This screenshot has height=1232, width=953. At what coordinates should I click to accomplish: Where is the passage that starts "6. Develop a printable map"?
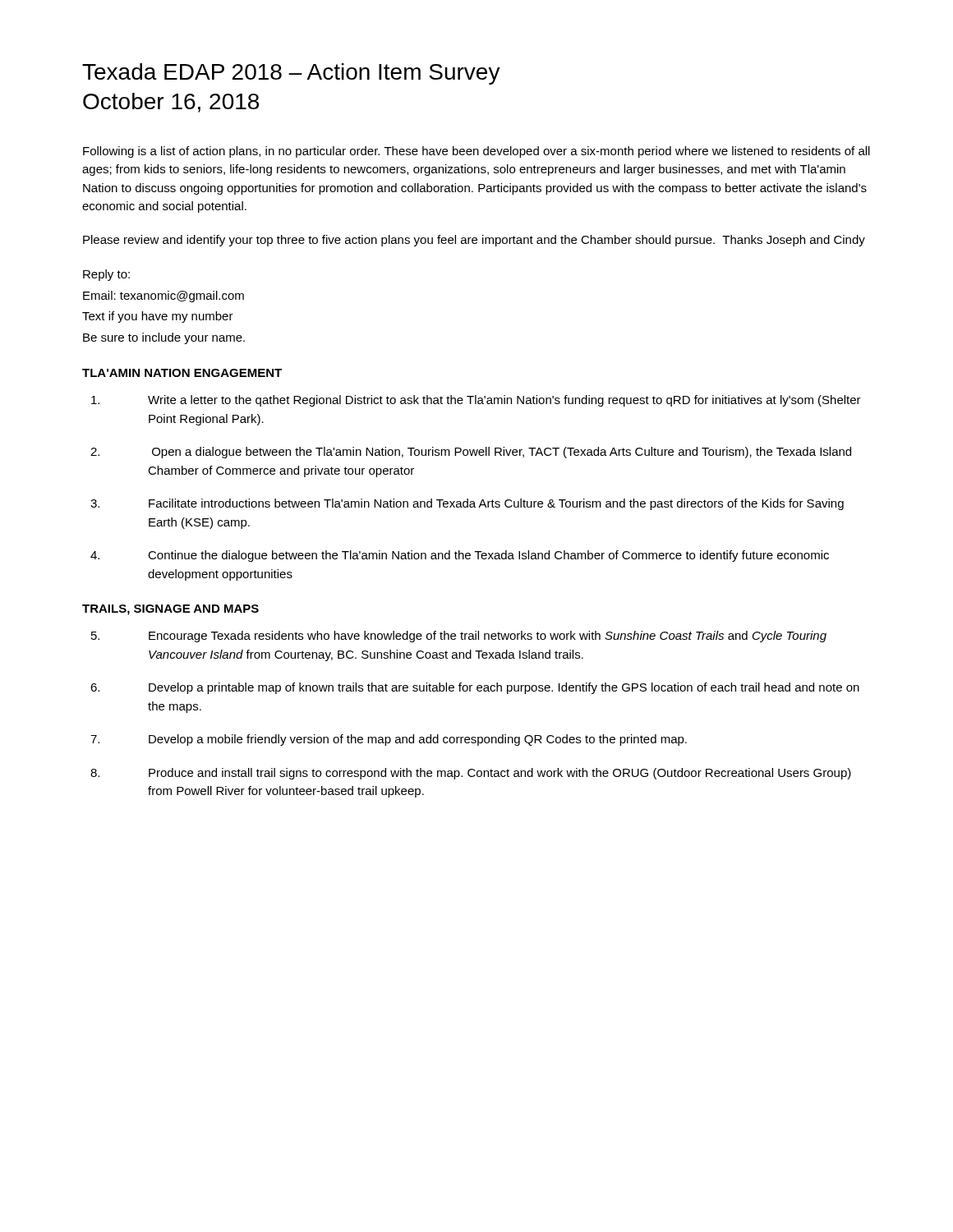[476, 697]
